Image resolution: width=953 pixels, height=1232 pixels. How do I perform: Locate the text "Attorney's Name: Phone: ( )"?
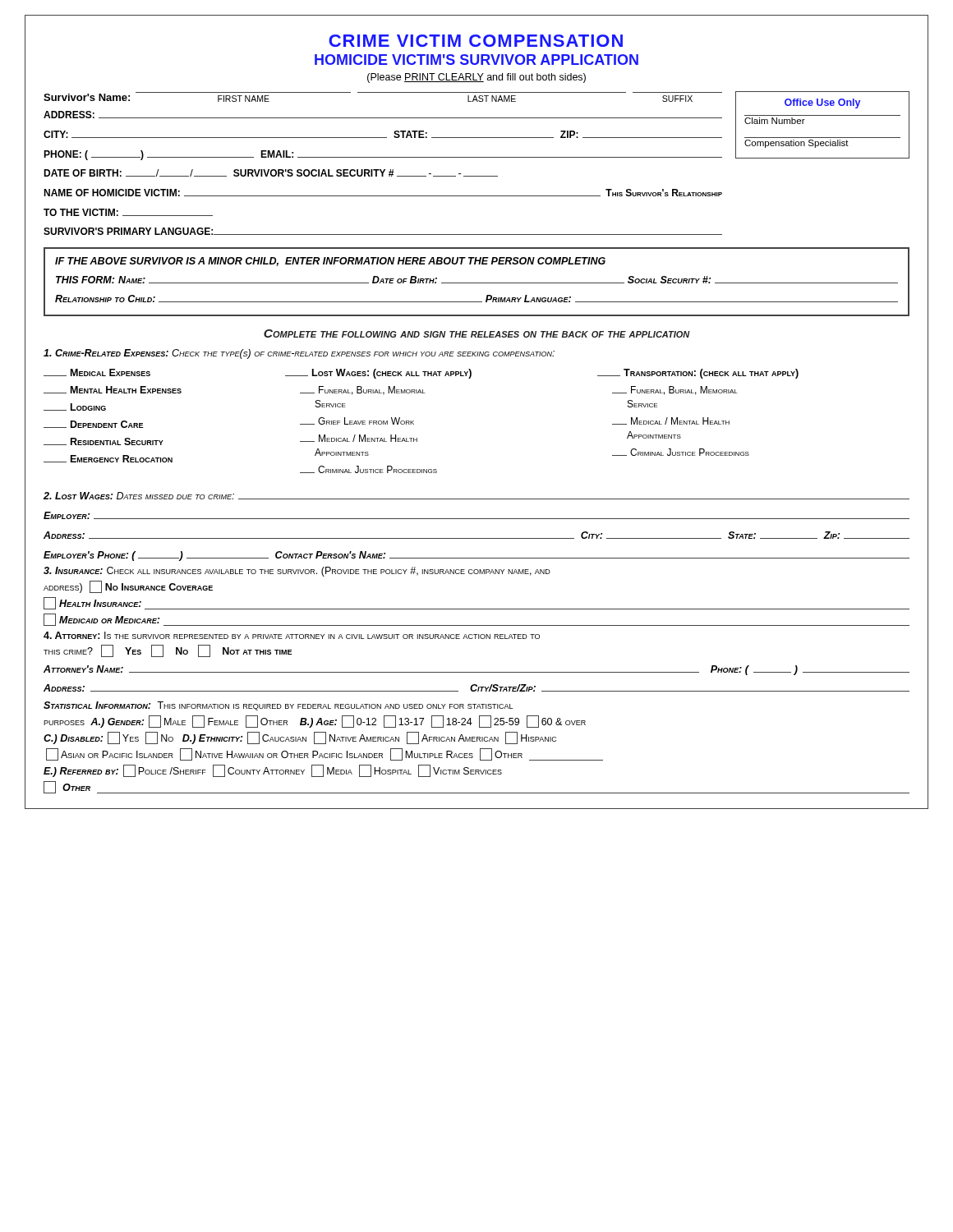pyautogui.click(x=476, y=668)
